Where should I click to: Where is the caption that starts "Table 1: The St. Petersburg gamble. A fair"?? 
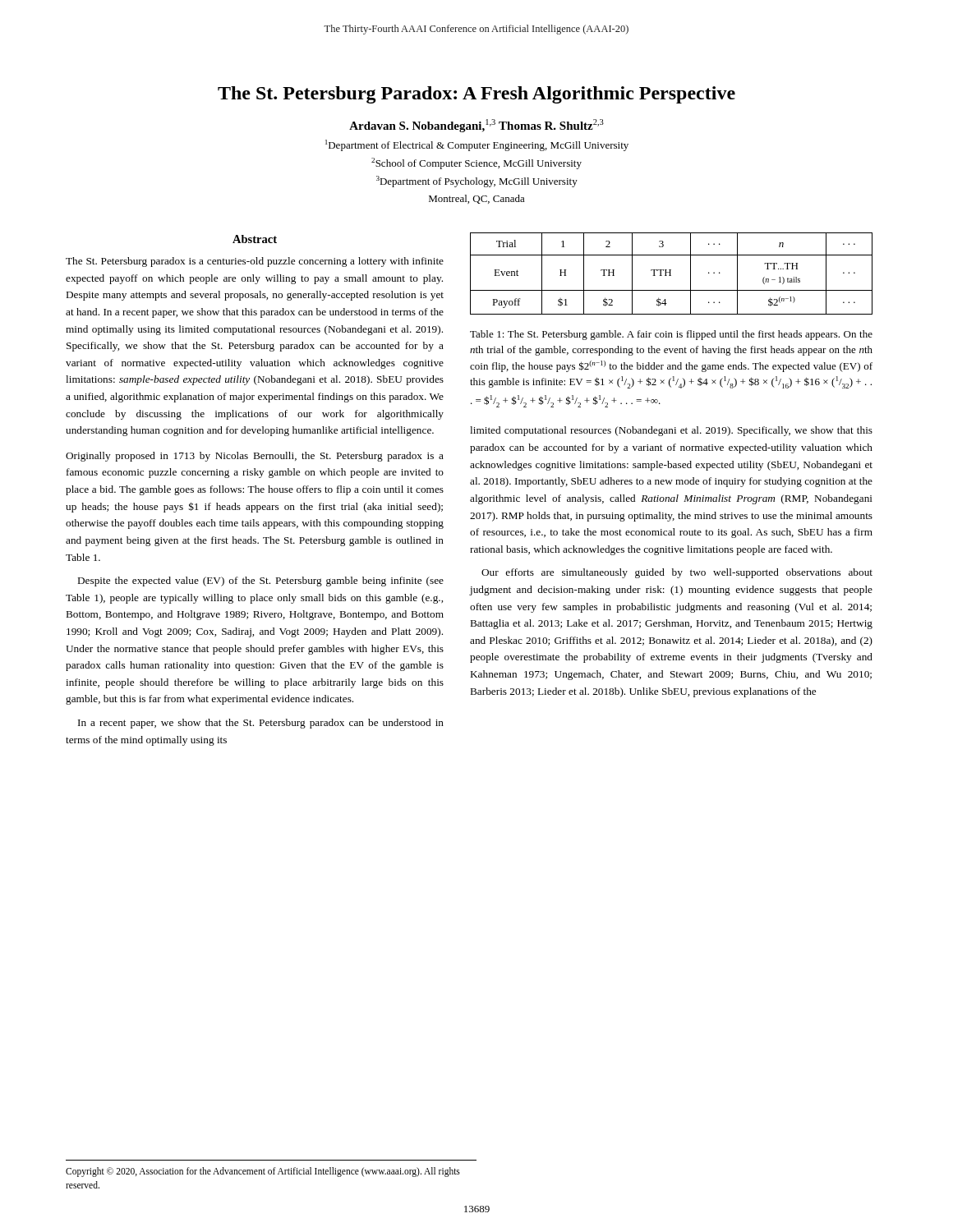click(671, 368)
